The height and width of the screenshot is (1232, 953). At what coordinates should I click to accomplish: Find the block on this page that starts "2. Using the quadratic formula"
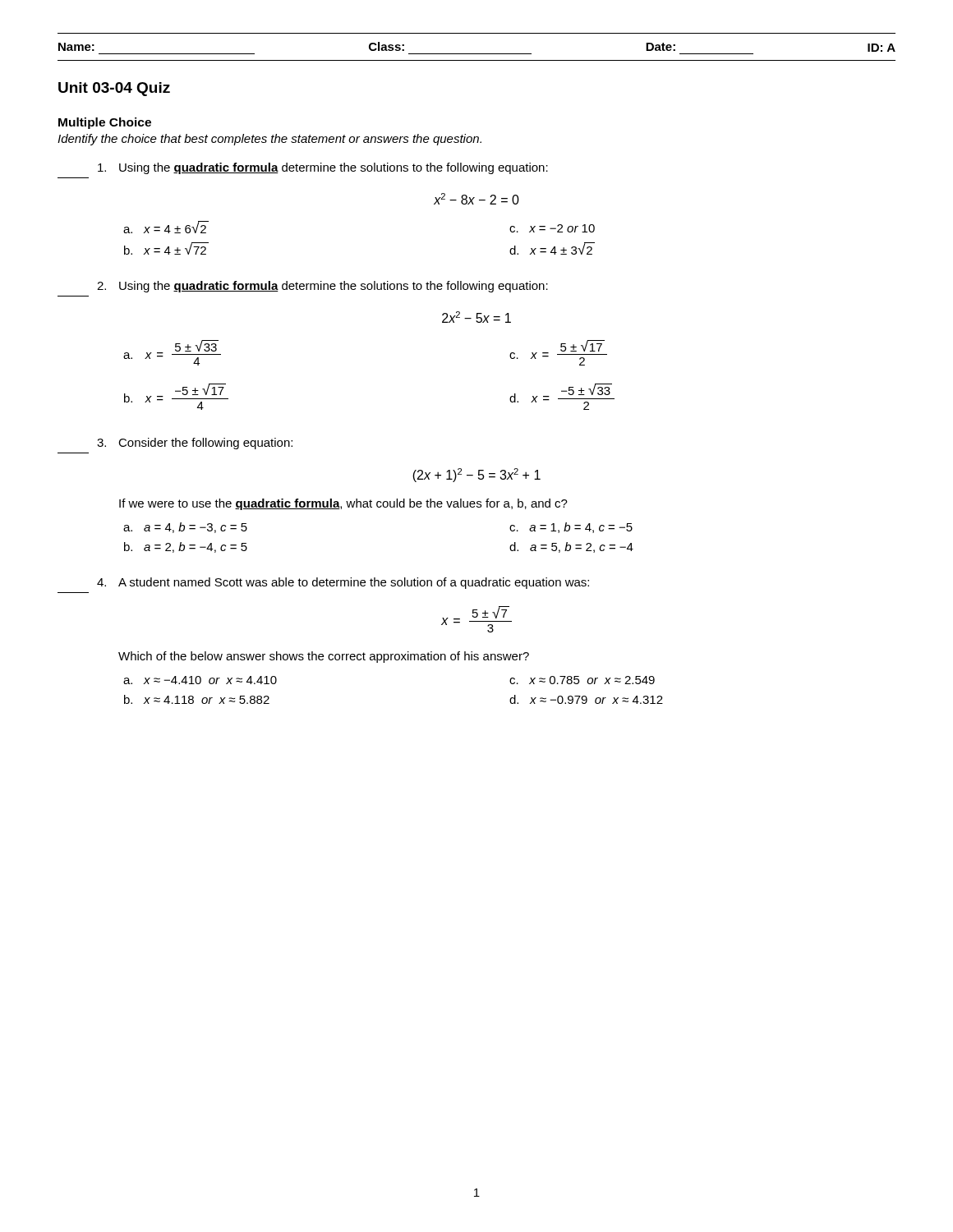point(322,287)
